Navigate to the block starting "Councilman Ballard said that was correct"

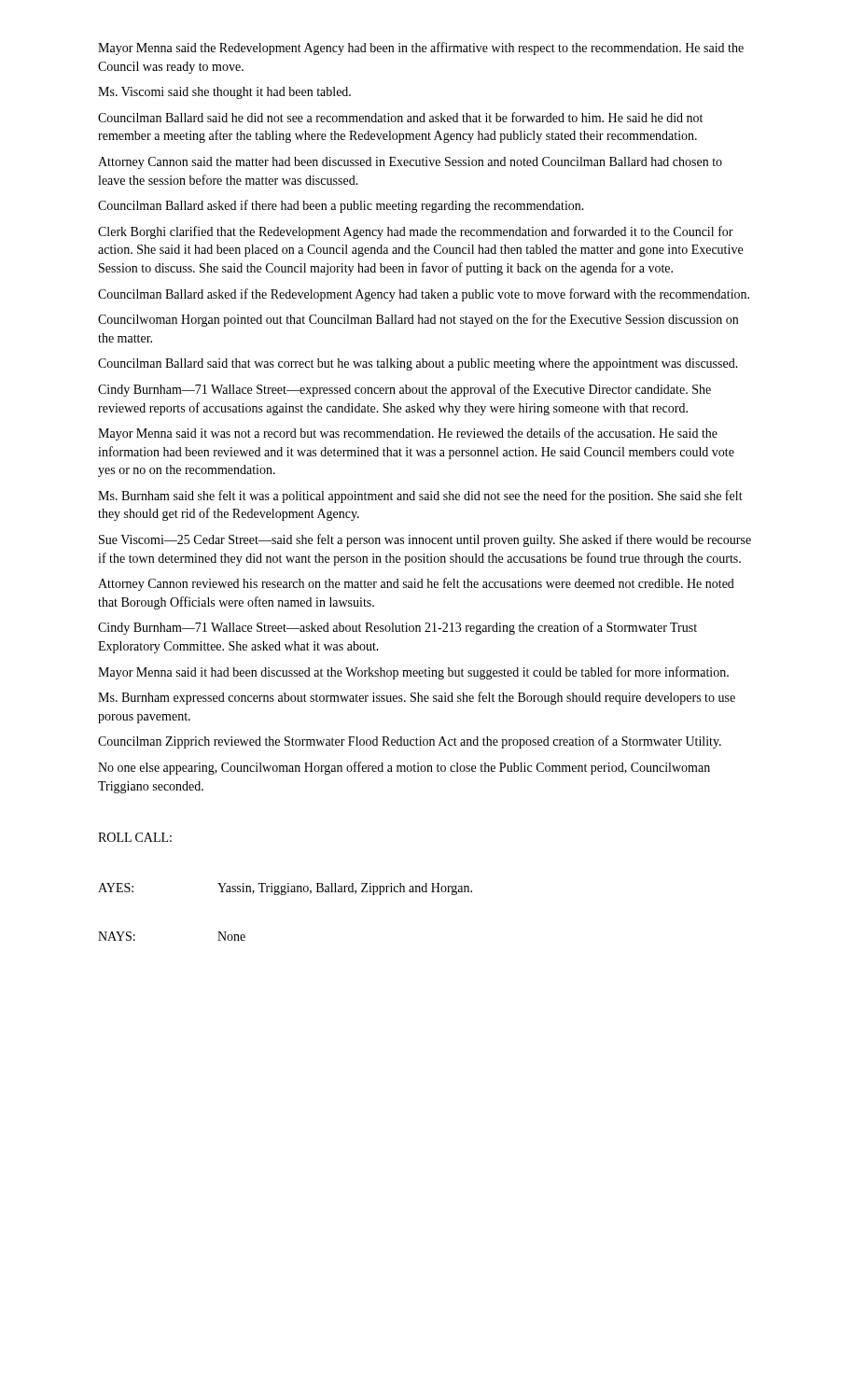coord(418,364)
